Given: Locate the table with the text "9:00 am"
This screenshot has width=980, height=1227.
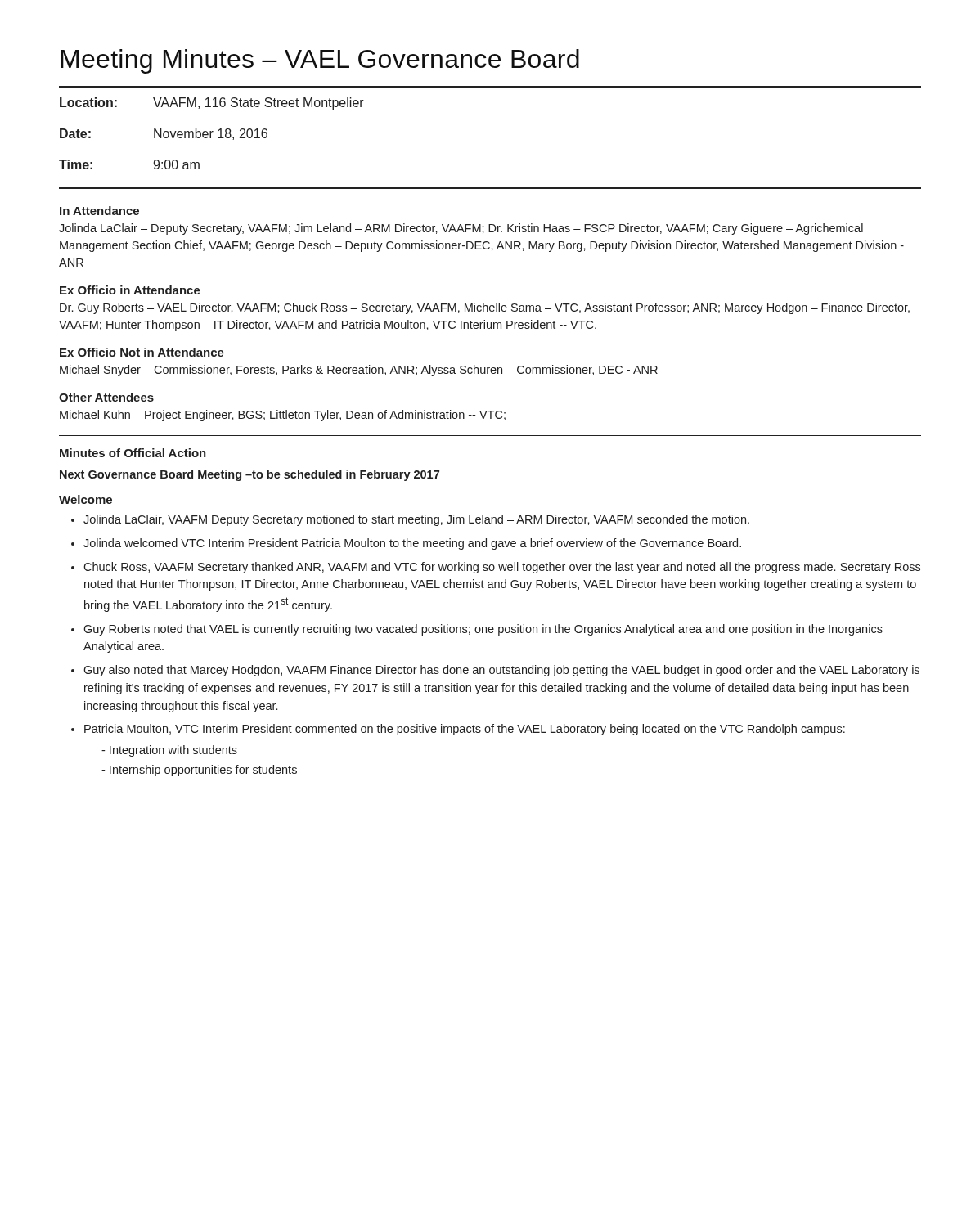Looking at the screenshot, I should [x=490, y=134].
